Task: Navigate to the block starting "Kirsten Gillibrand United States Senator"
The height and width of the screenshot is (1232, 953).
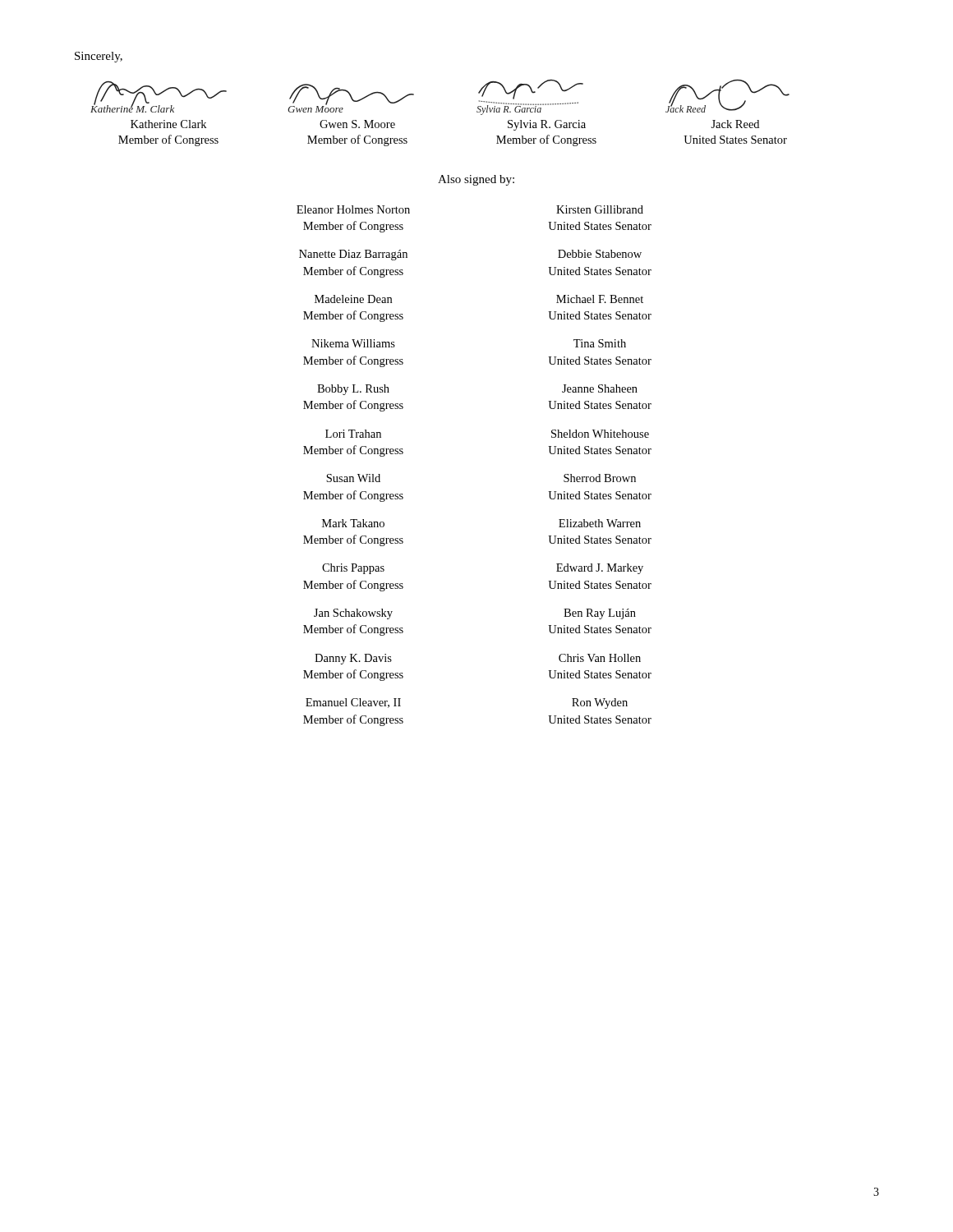Action: click(x=600, y=218)
